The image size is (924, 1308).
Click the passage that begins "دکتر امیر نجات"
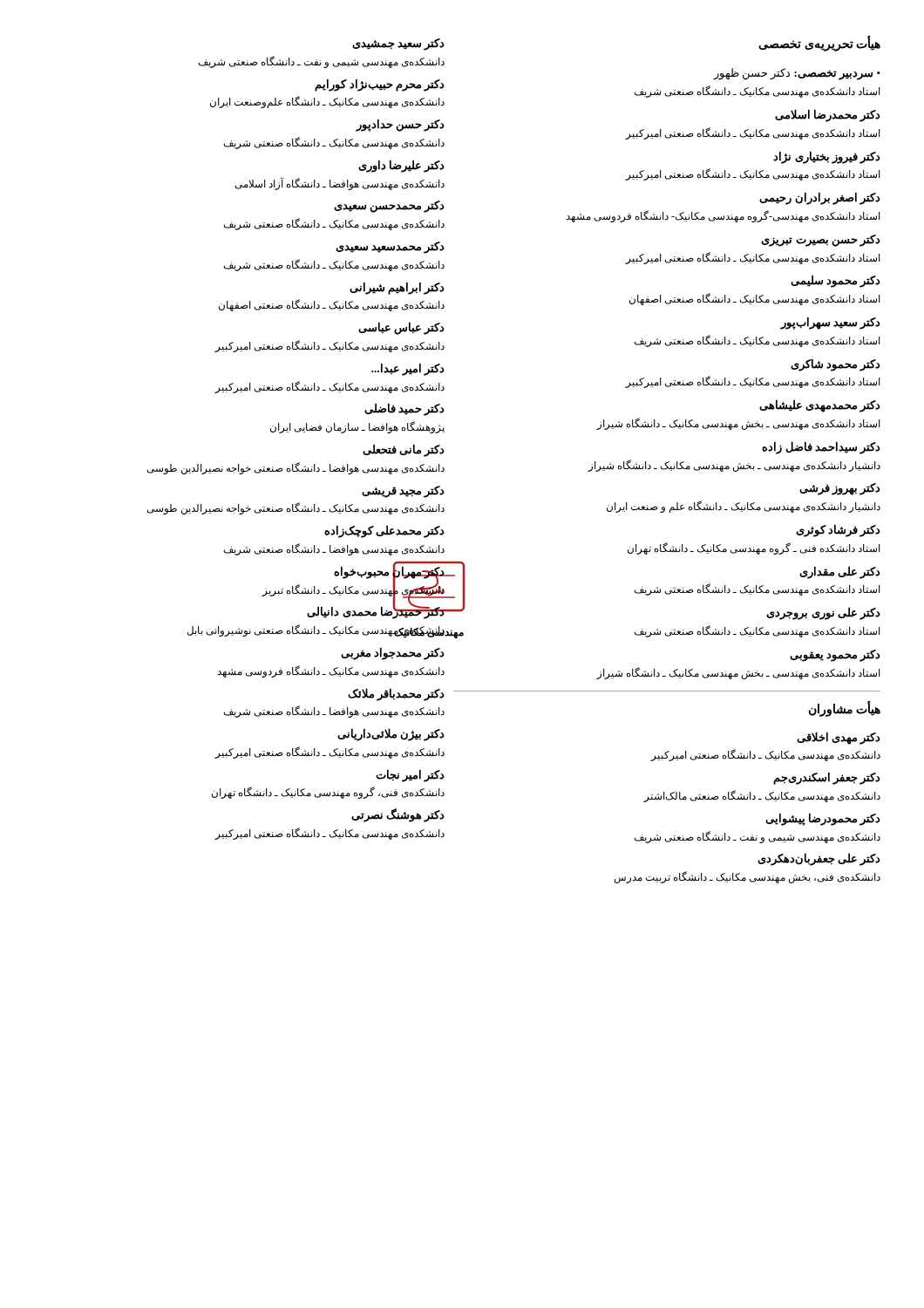tap(328, 784)
